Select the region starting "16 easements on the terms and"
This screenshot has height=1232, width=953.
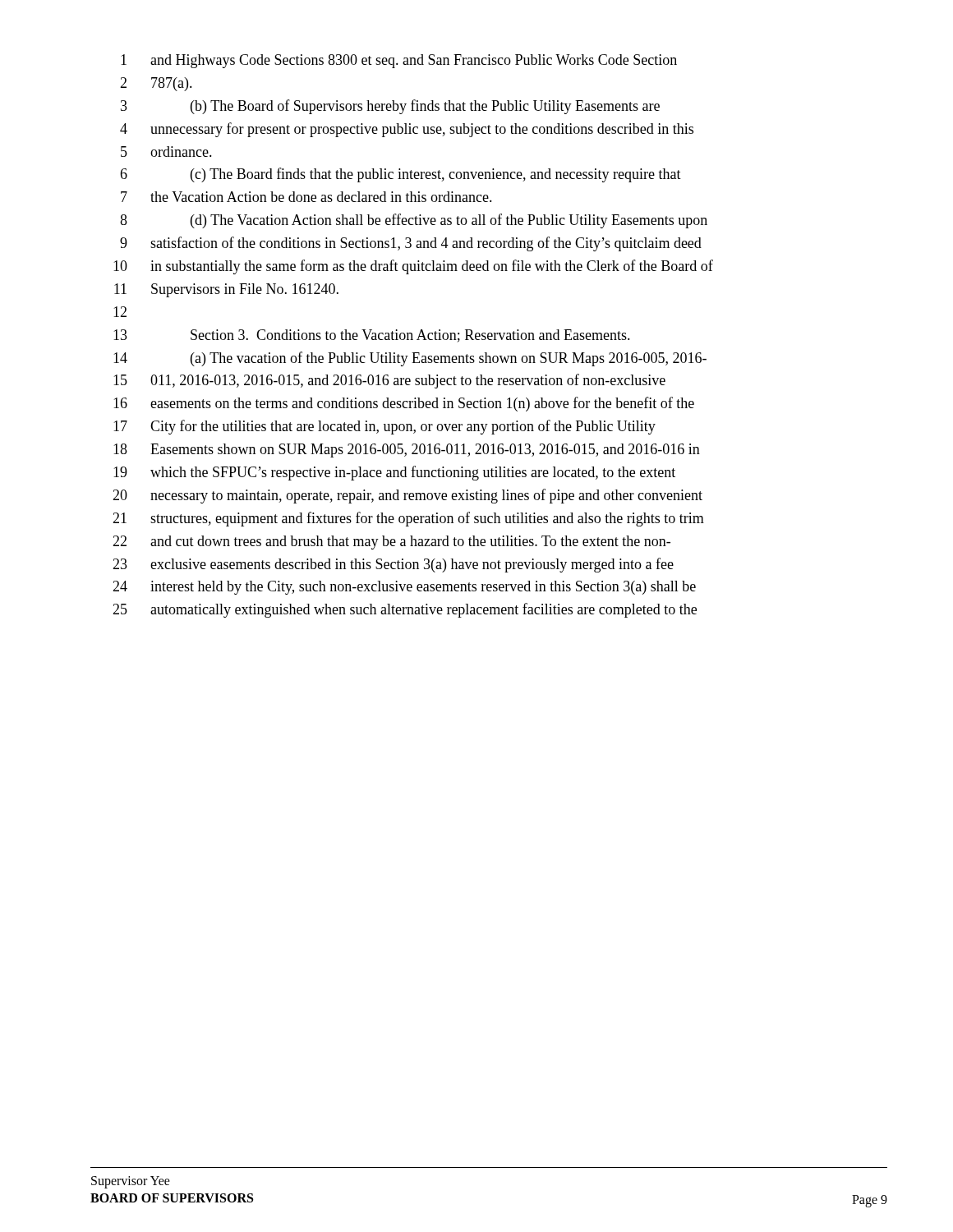coord(489,404)
